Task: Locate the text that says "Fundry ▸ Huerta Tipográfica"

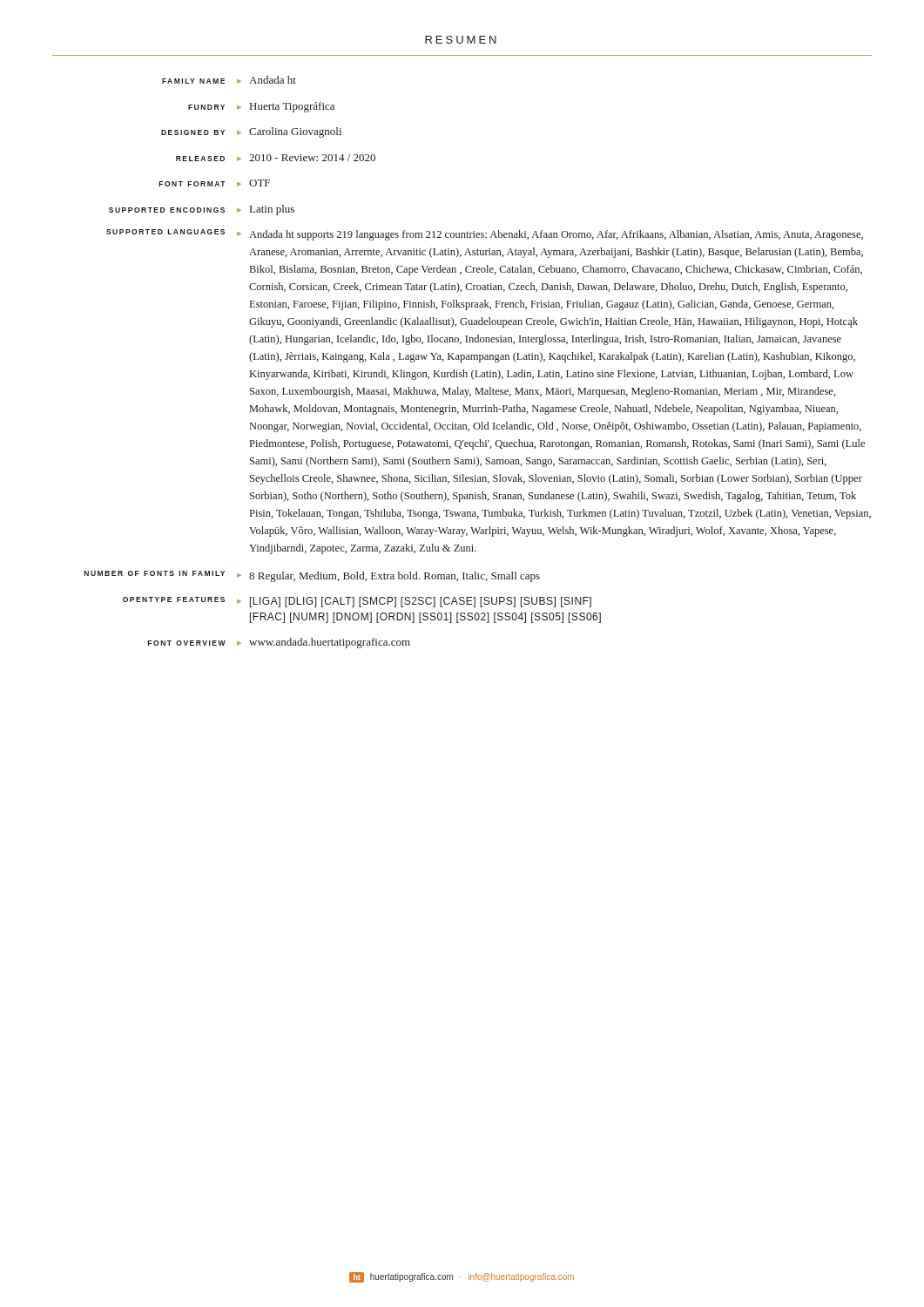Action: [x=194, y=106]
